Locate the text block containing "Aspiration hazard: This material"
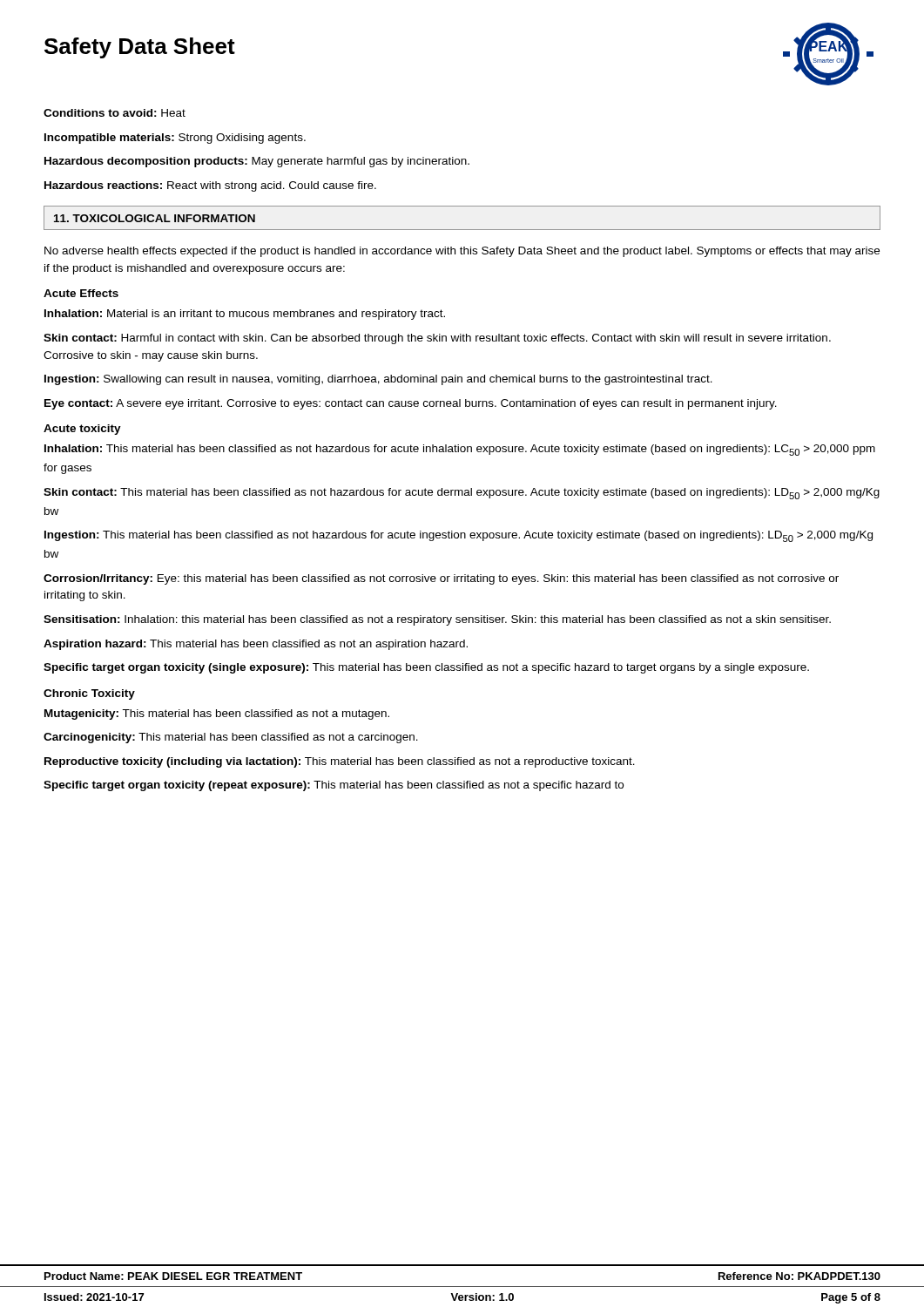This screenshot has width=924, height=1307. (256, 643)
